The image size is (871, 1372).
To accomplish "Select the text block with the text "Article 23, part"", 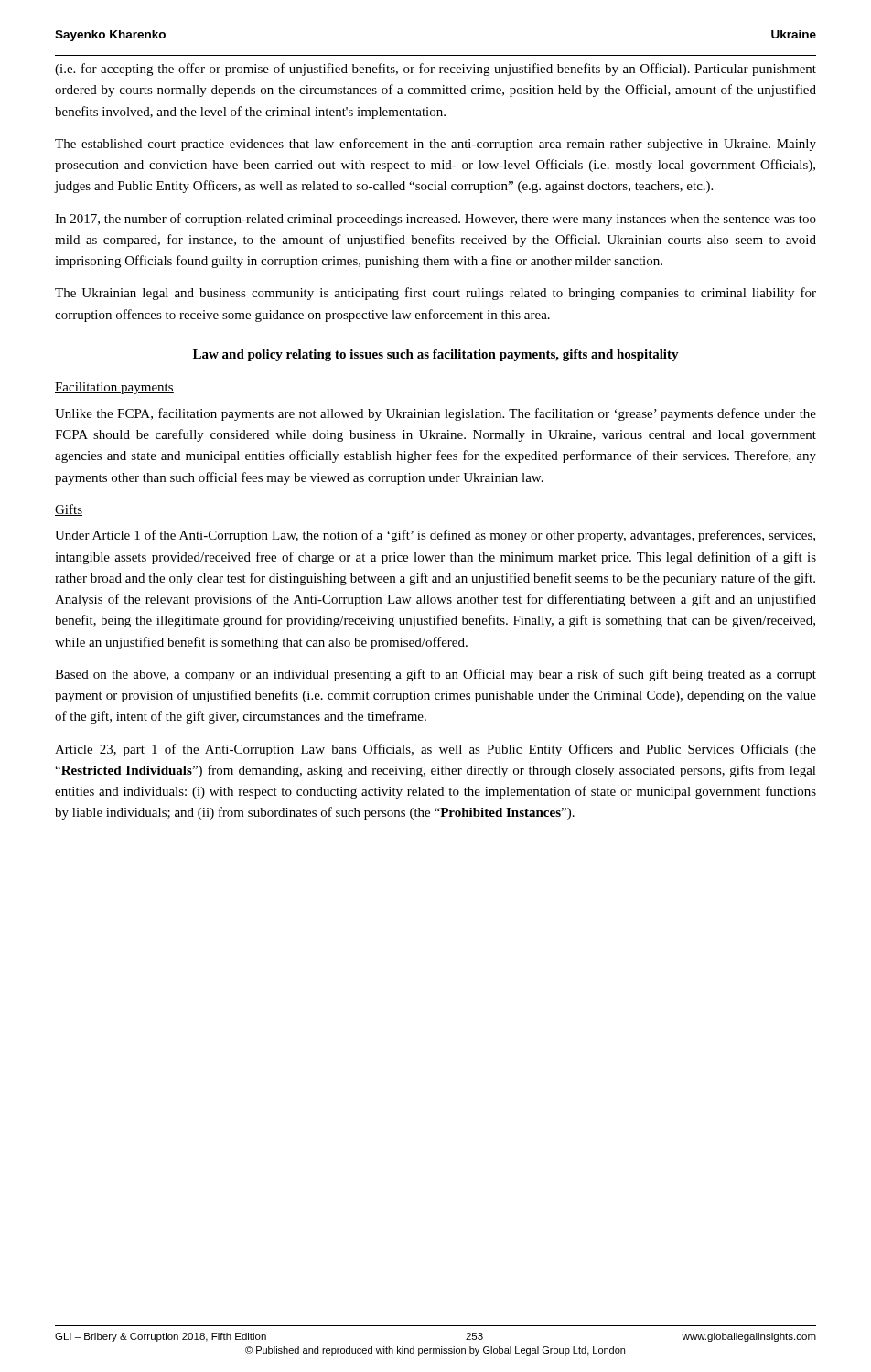I will [436, 781].
